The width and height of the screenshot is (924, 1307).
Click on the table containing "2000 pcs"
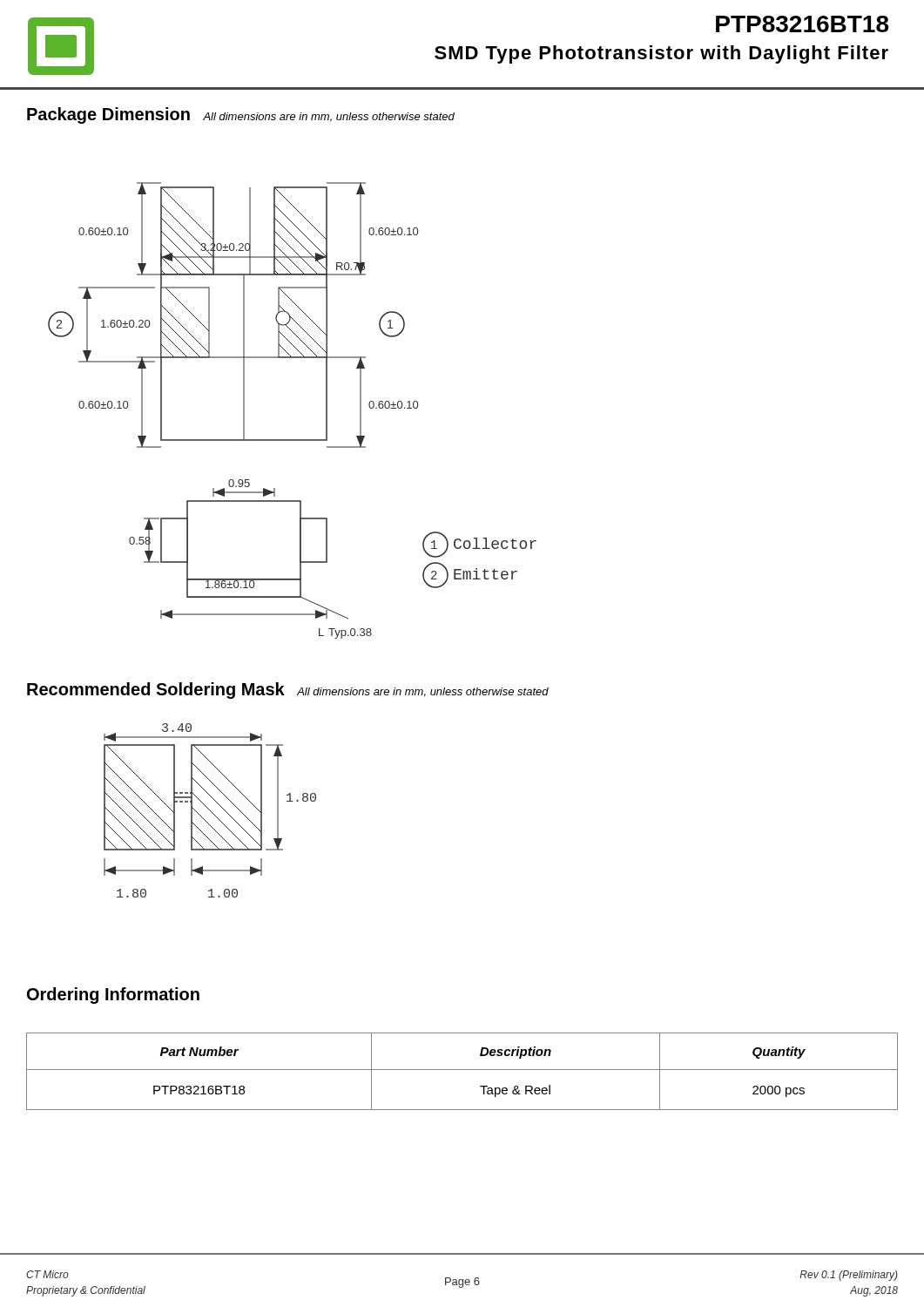[462, 1071]
